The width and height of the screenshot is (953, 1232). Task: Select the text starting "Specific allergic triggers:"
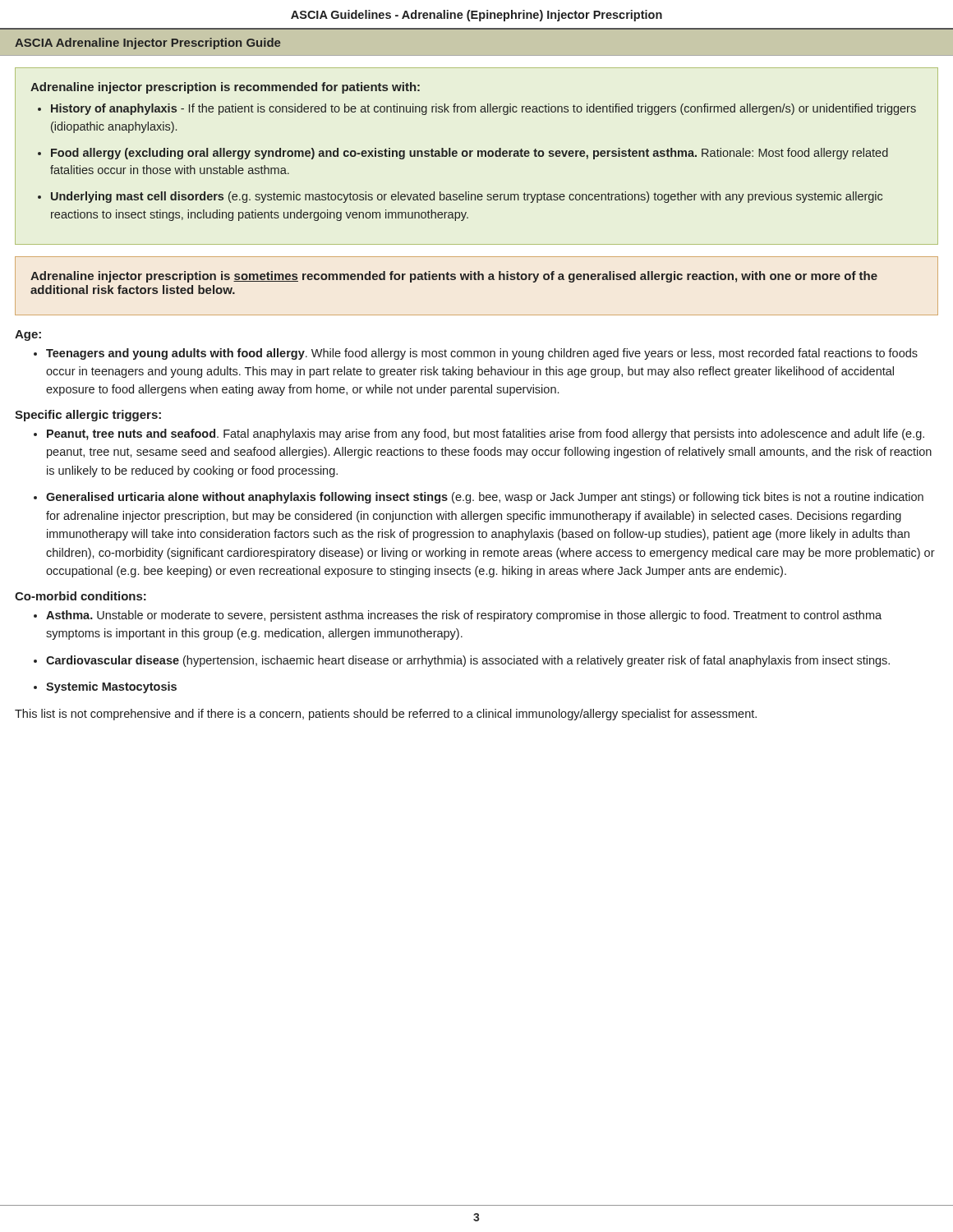click(x=88, y=414)
